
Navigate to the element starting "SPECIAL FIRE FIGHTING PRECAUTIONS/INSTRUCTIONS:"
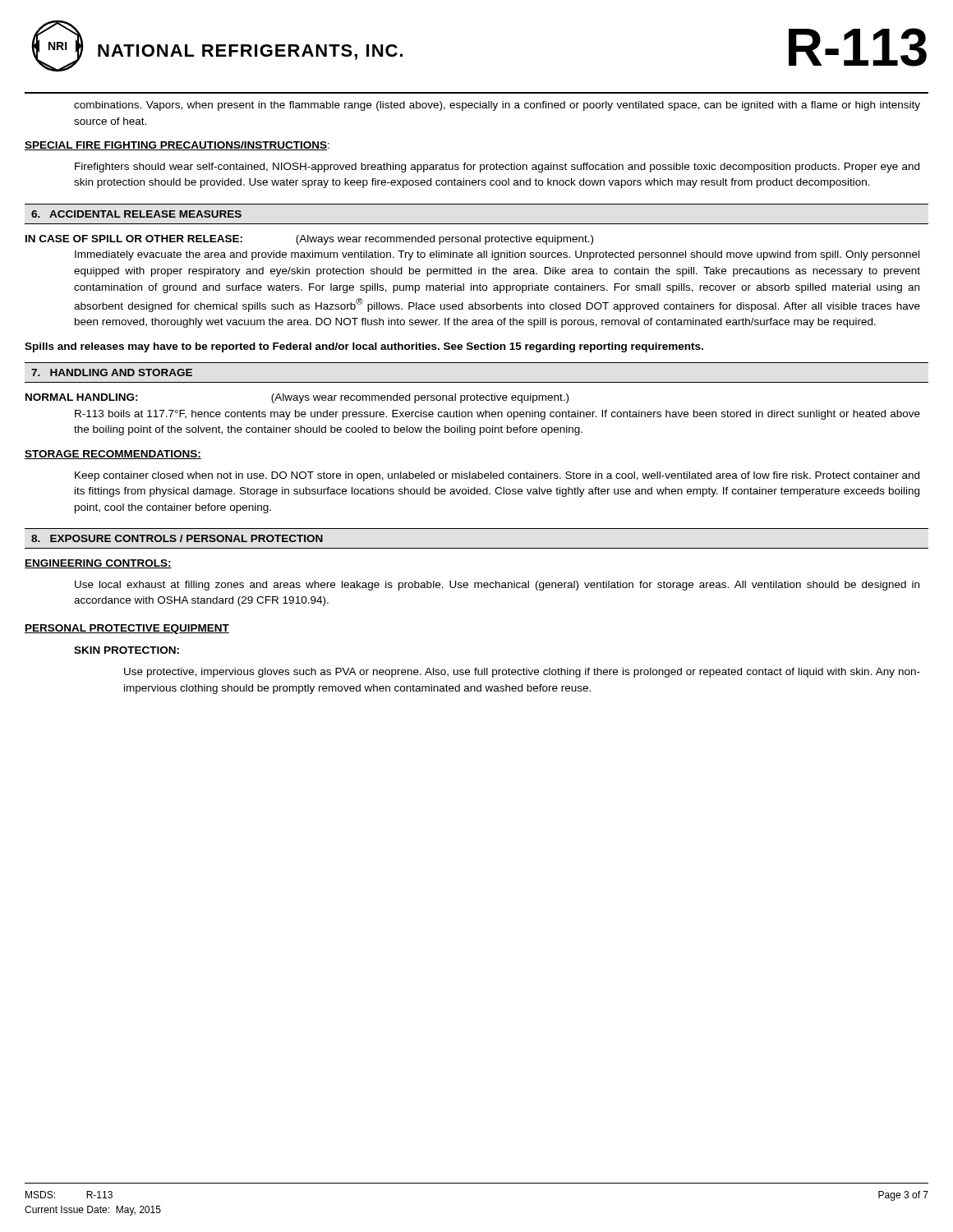click(x=177, y=145)
